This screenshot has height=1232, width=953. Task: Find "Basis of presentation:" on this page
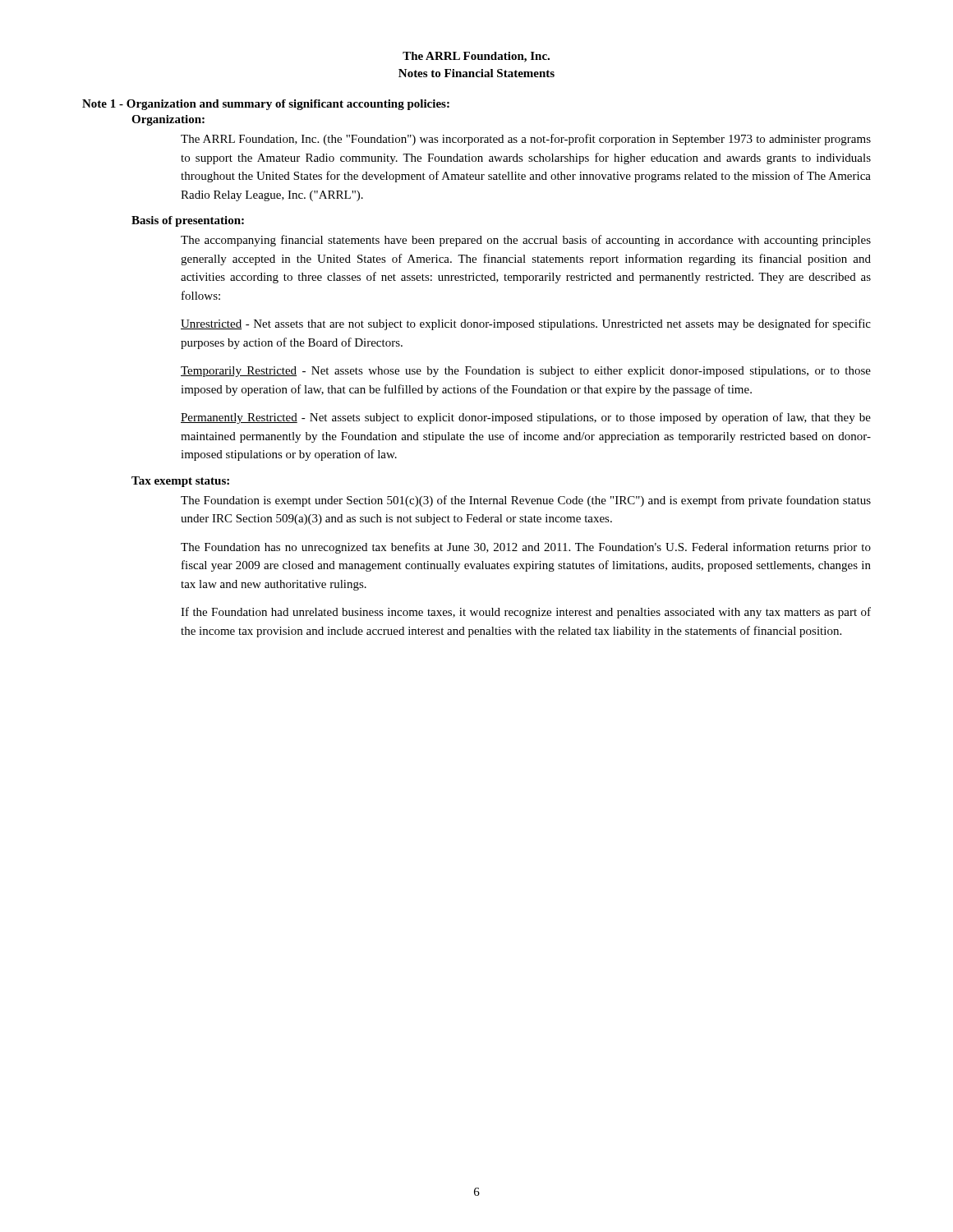(x=188, y=220)
